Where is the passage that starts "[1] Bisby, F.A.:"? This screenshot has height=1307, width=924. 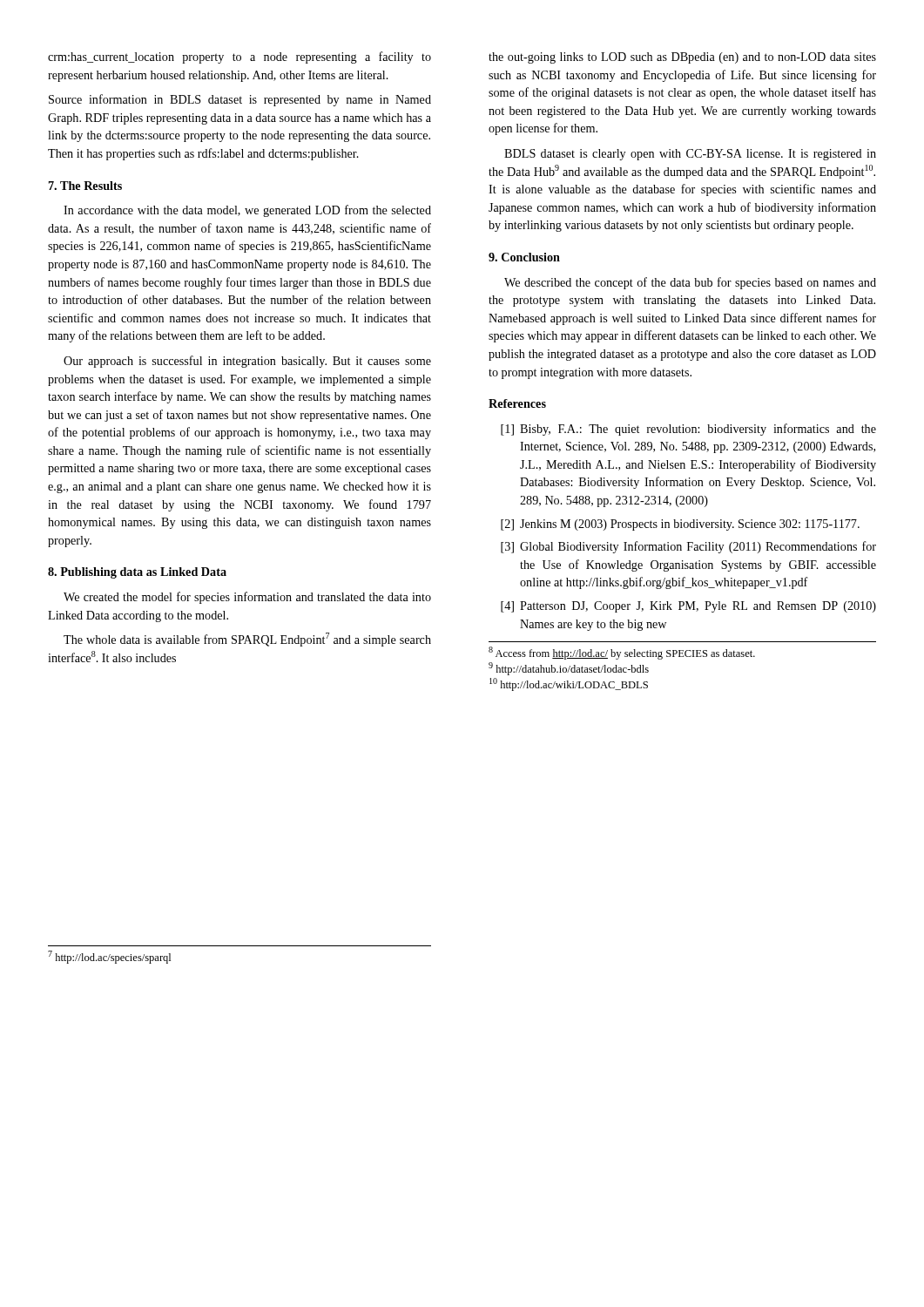(x=682, y=465)
